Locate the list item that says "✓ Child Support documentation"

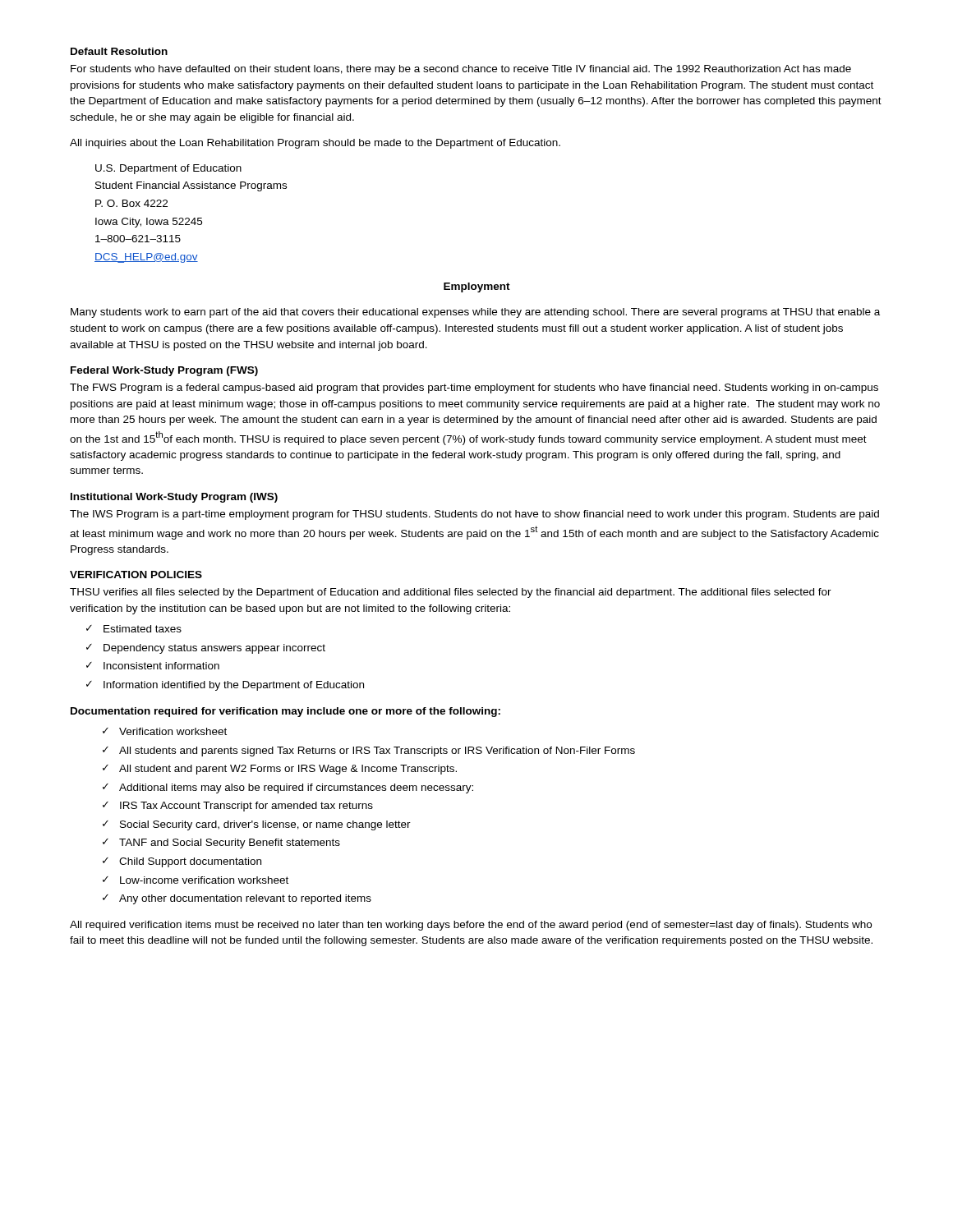[182, 861]
